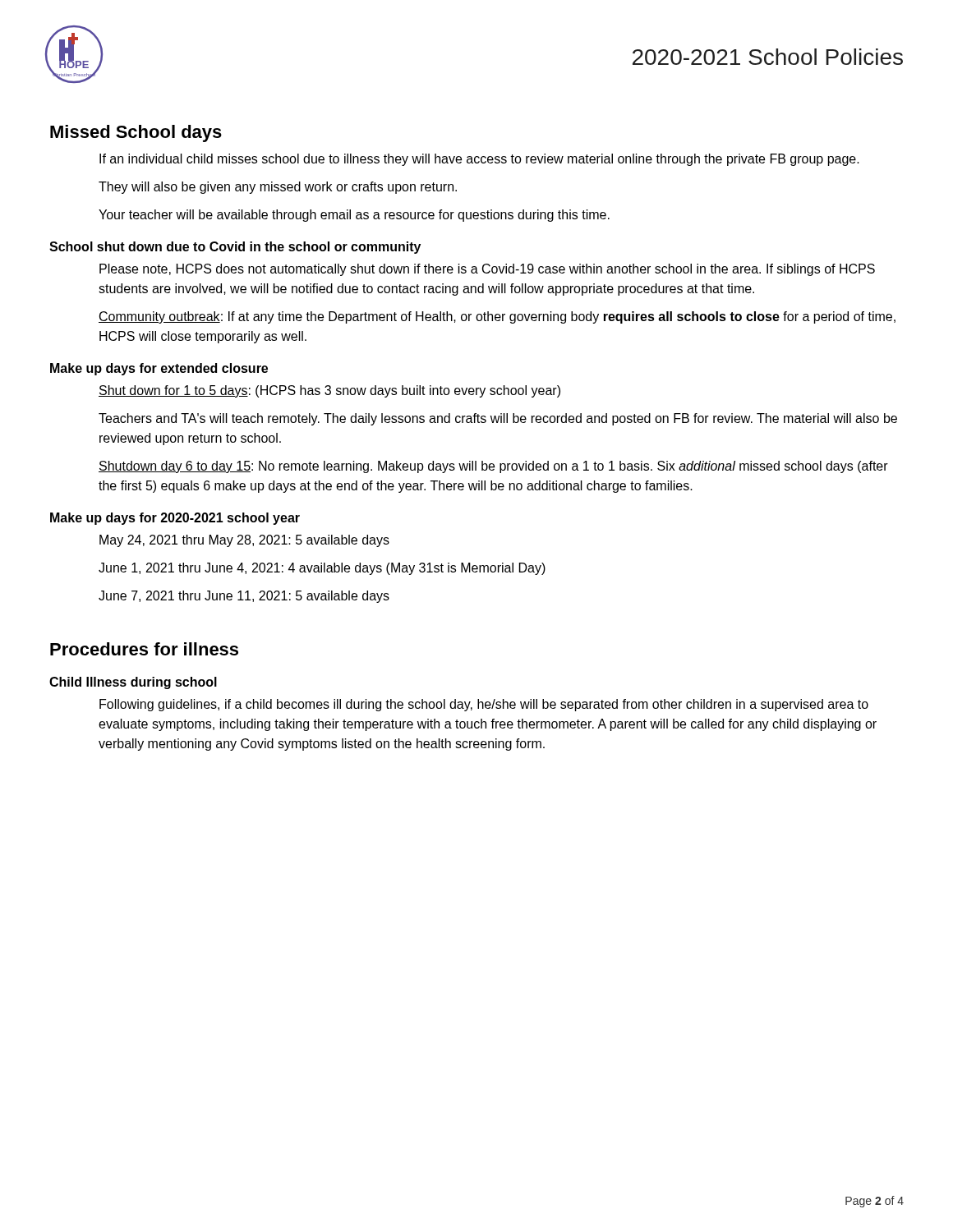Click on the region starting "Child Illness during"
The height and width of the screenshot is (1232, 953).
pos(133,682)
